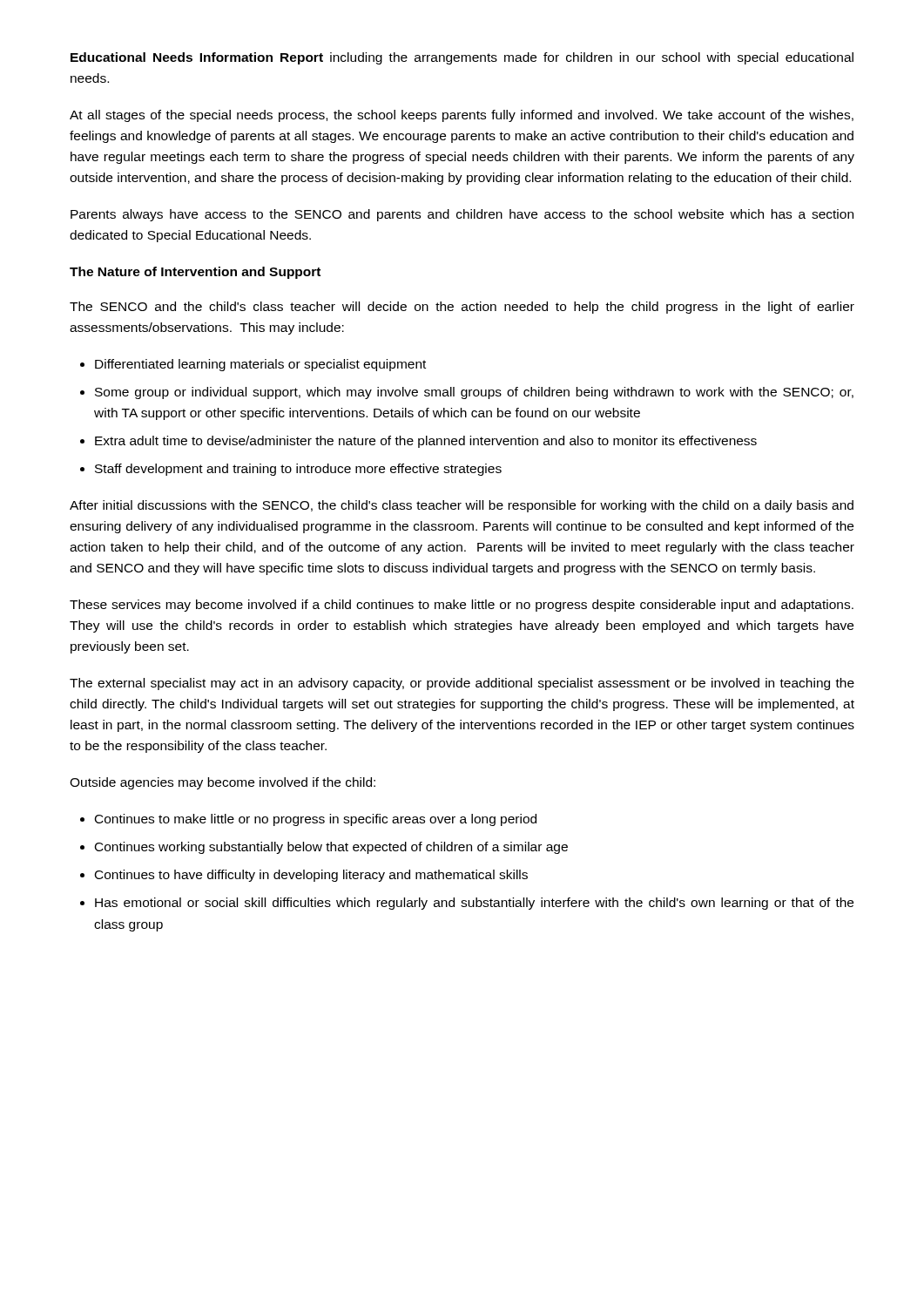The height and width of the screenshot is (1307, 924).
Task: Locate the block of text that opens with "At all stages of the"
Action: pos(462,146)
